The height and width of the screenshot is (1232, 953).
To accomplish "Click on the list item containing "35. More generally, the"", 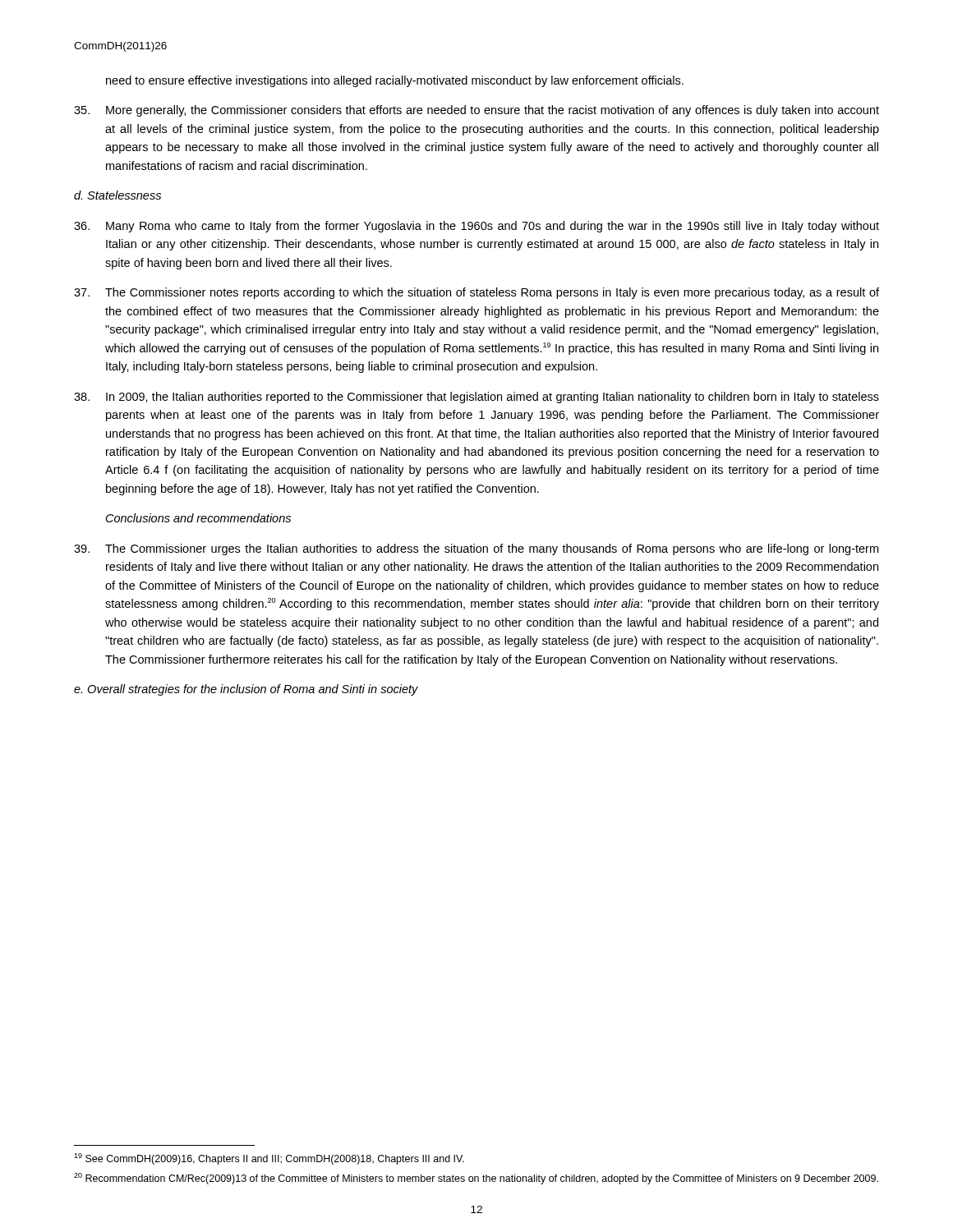I will pos(476,138).
